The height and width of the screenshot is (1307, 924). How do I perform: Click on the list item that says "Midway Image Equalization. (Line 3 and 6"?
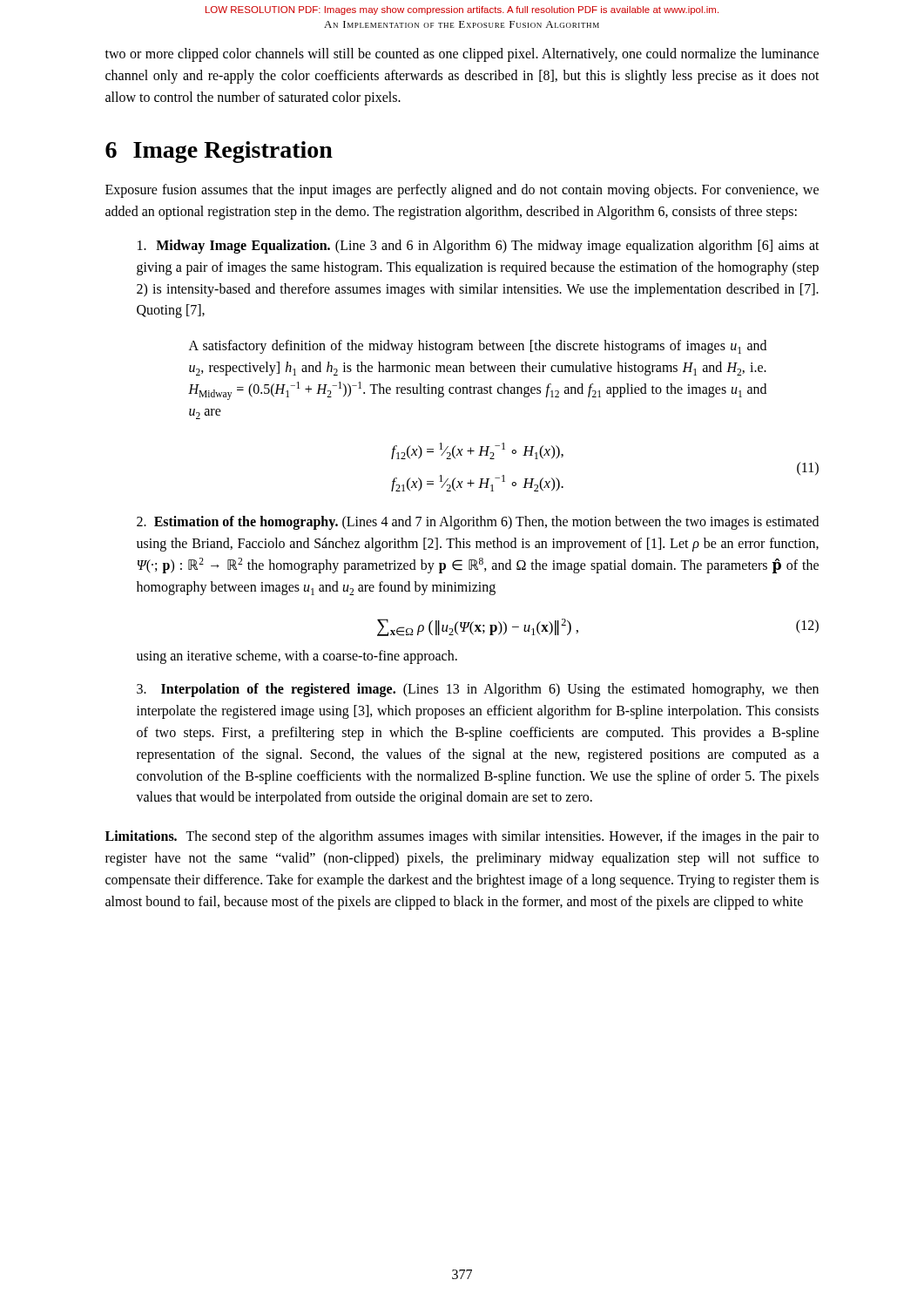click(478, 367)
